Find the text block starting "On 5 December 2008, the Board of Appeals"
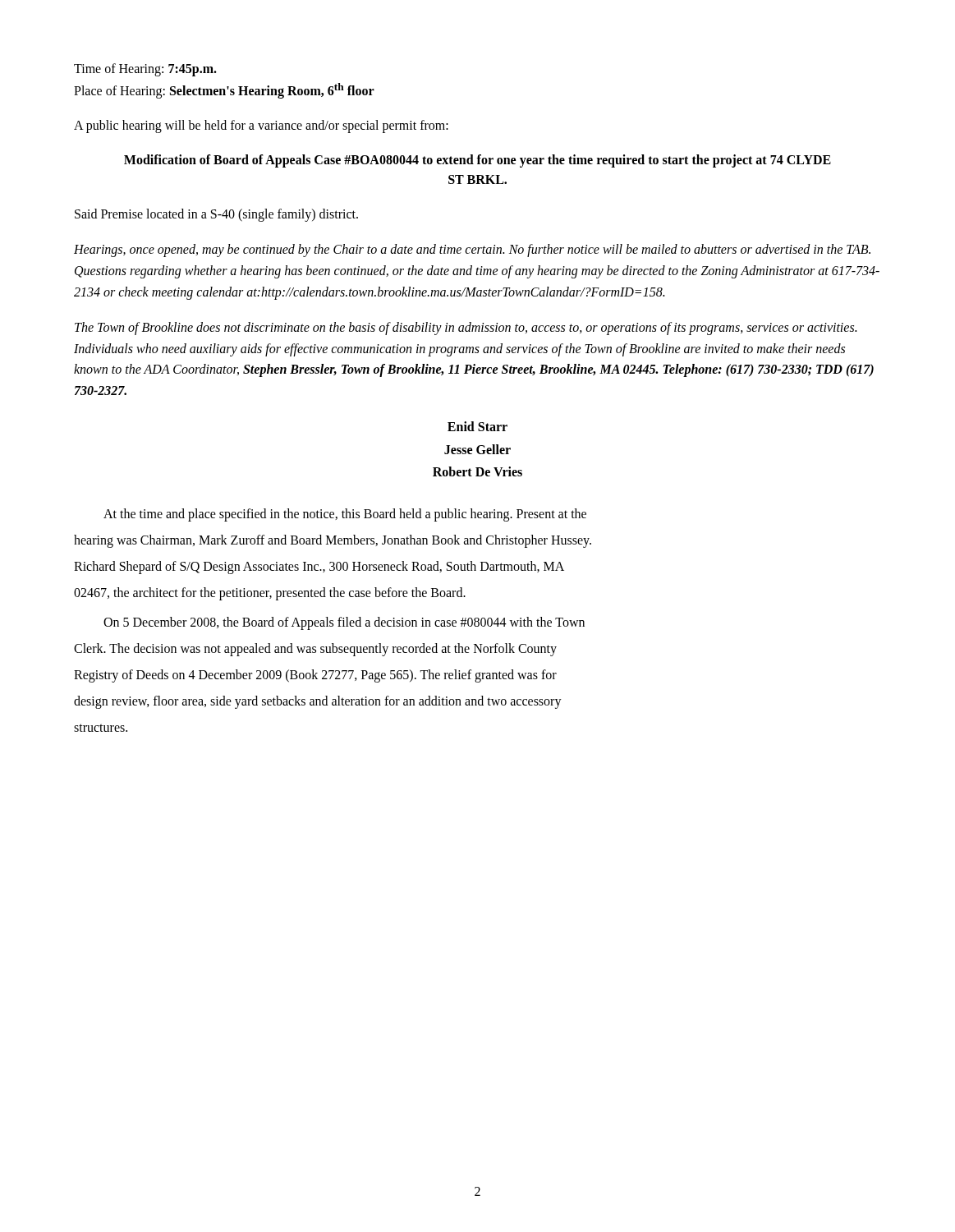 click(344, 622)
